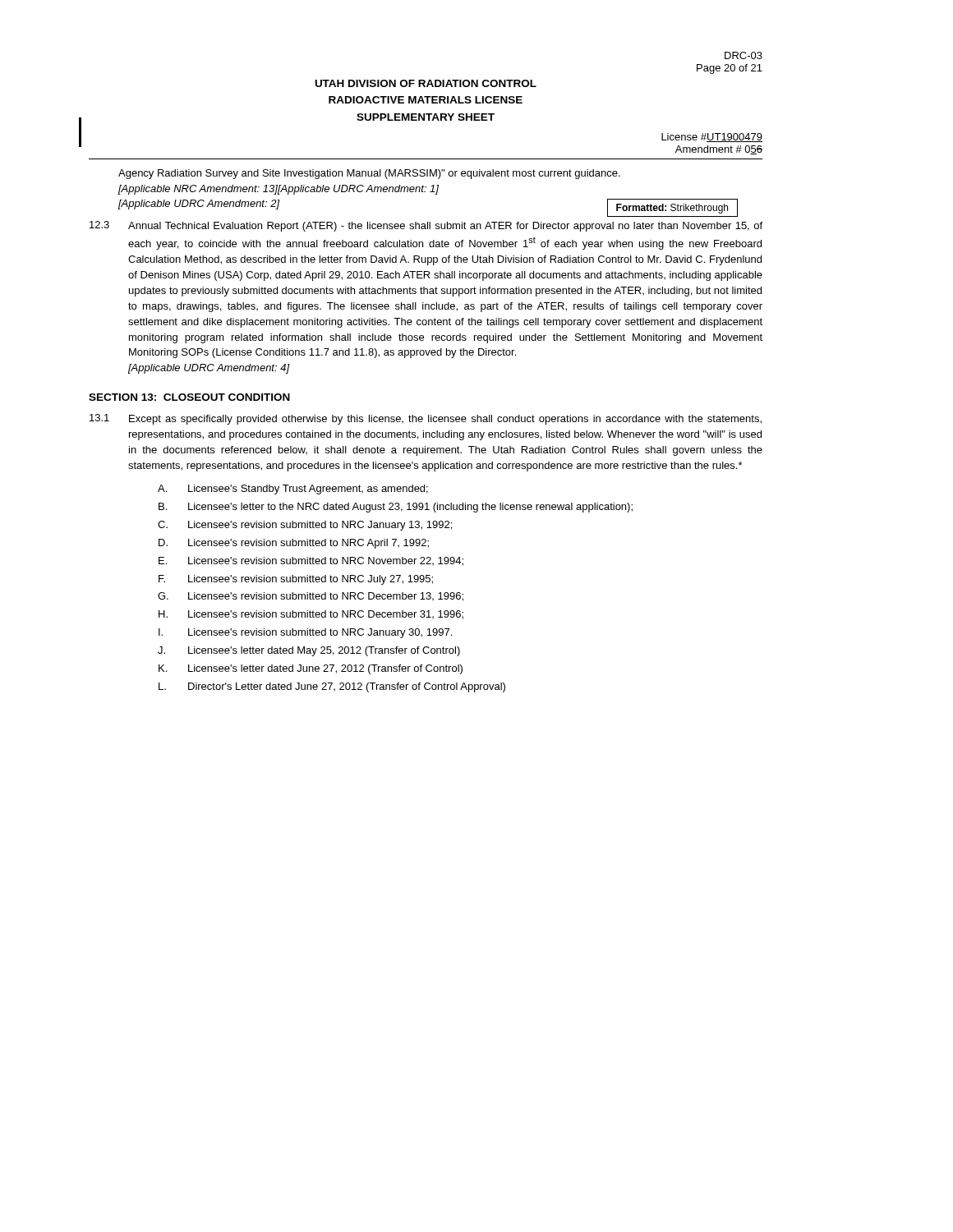Find the text block starting "B. Licensee's letter to"

[x=460, y=507]
